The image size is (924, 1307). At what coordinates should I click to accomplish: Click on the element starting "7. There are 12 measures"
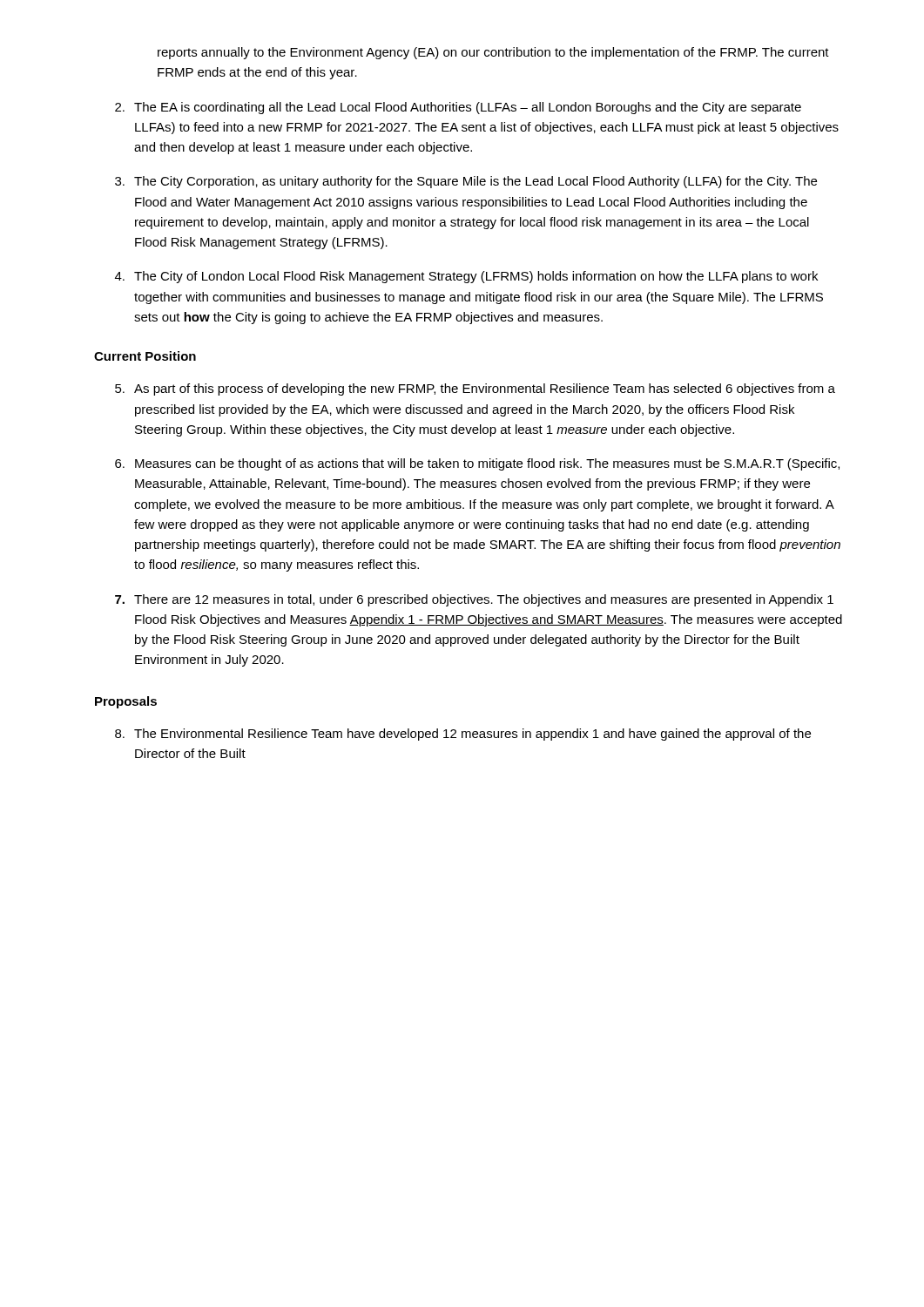470,629
